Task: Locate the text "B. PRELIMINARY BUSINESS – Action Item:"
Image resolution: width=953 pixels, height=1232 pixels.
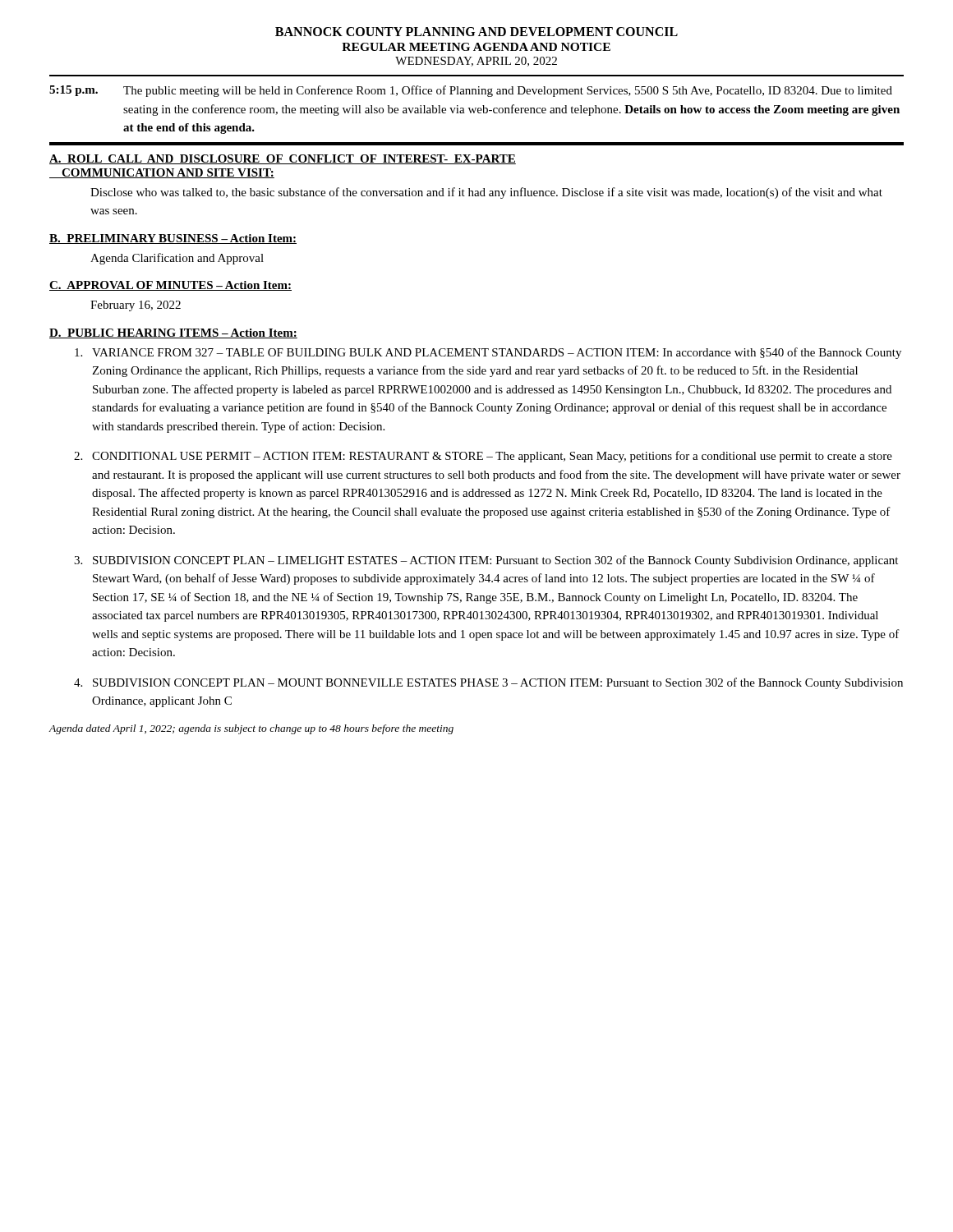Action: (x=173, y=238)
